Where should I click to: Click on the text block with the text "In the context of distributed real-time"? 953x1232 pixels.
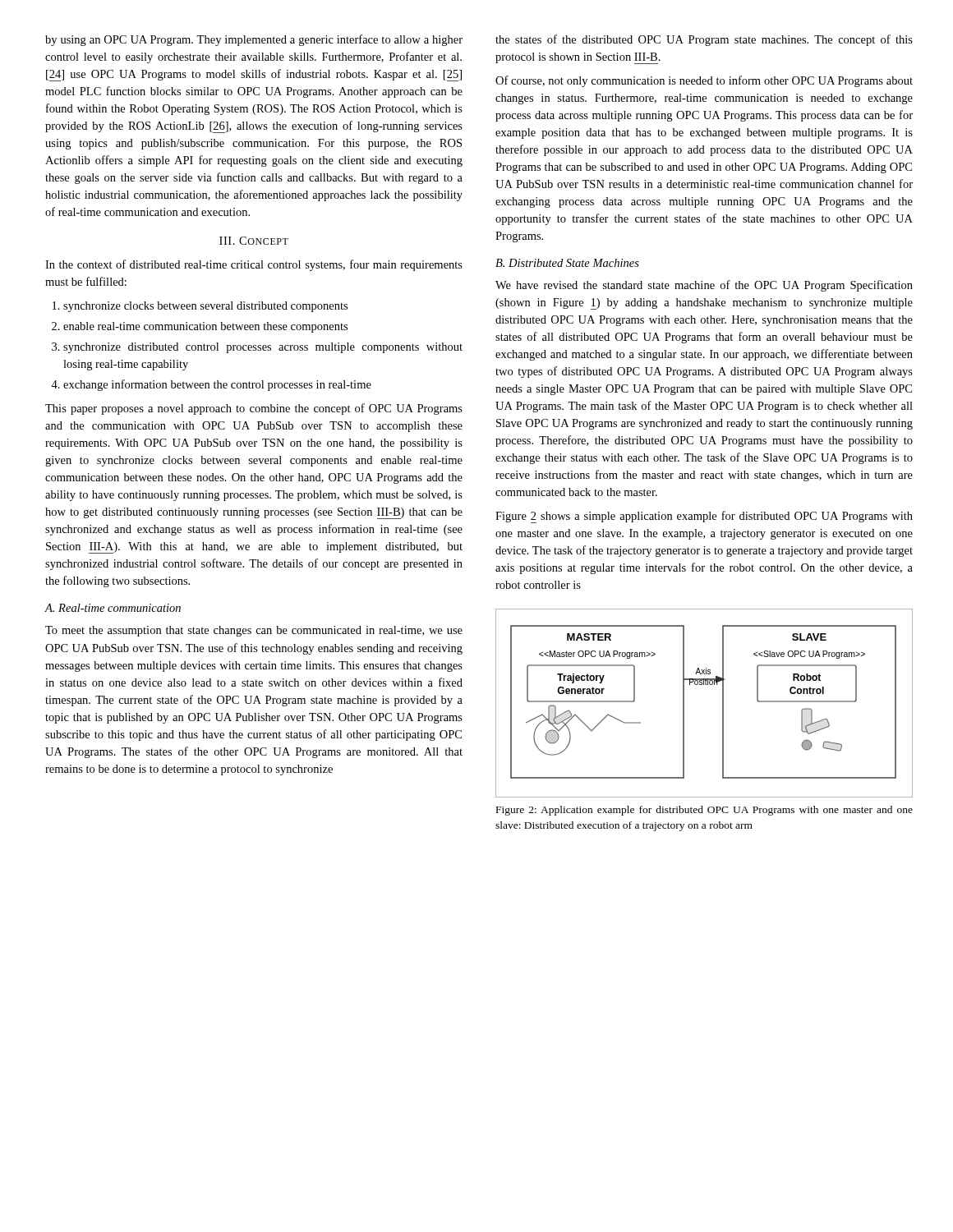click(254, 274)
